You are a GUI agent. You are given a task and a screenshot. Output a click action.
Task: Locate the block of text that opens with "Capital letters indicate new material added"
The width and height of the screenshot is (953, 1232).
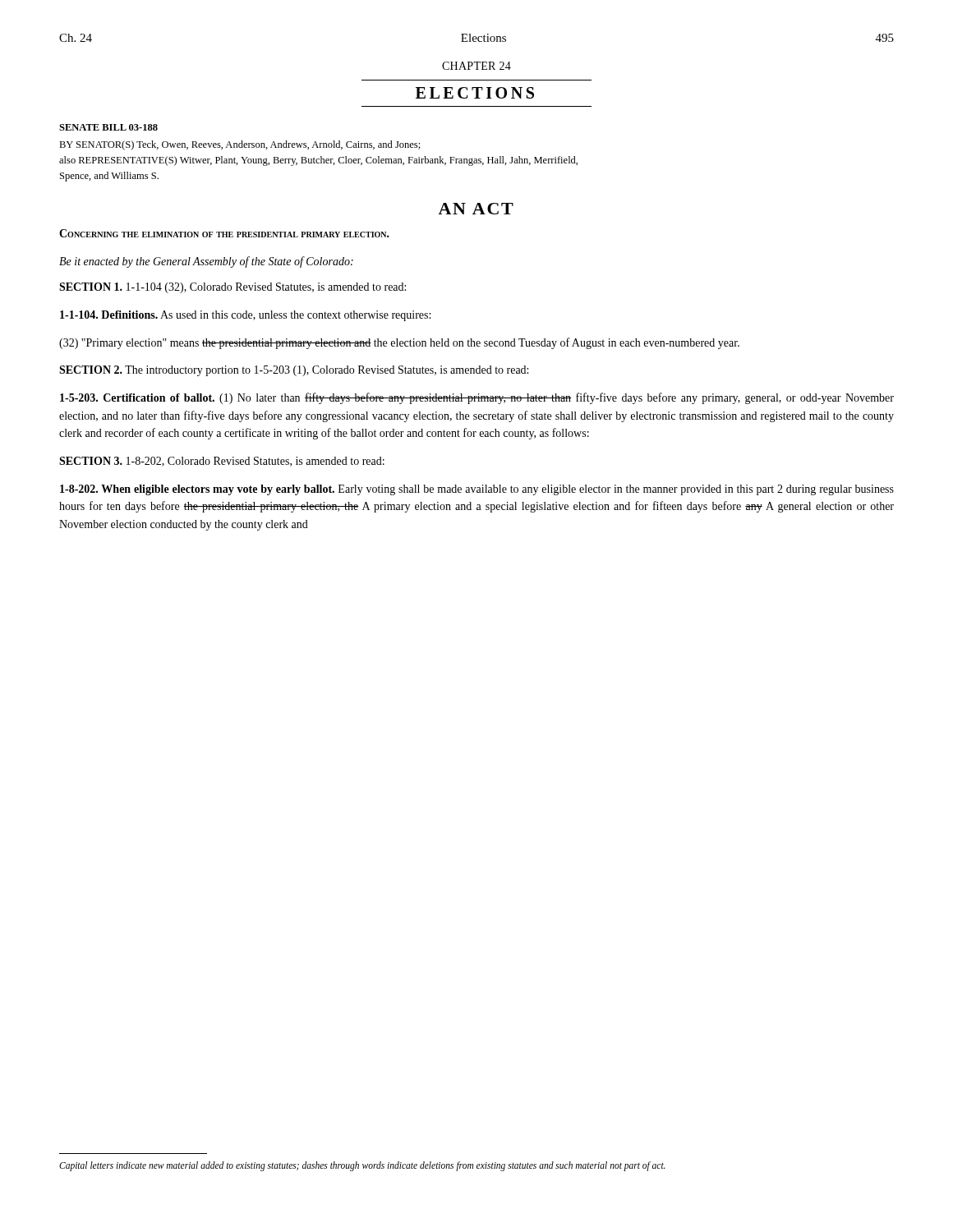[363, 1166]
